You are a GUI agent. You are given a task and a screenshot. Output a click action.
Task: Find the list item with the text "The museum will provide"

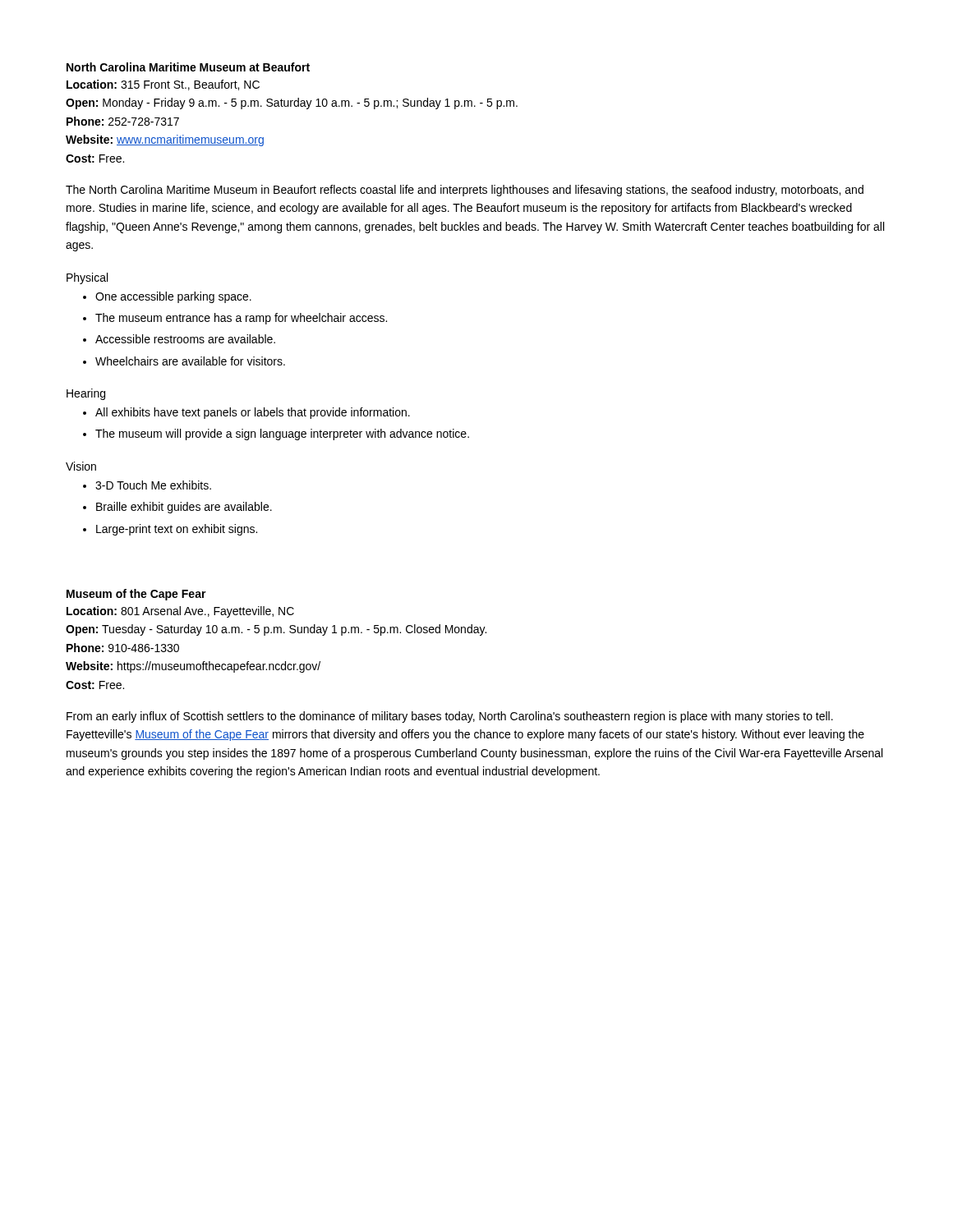click(283, 434)
